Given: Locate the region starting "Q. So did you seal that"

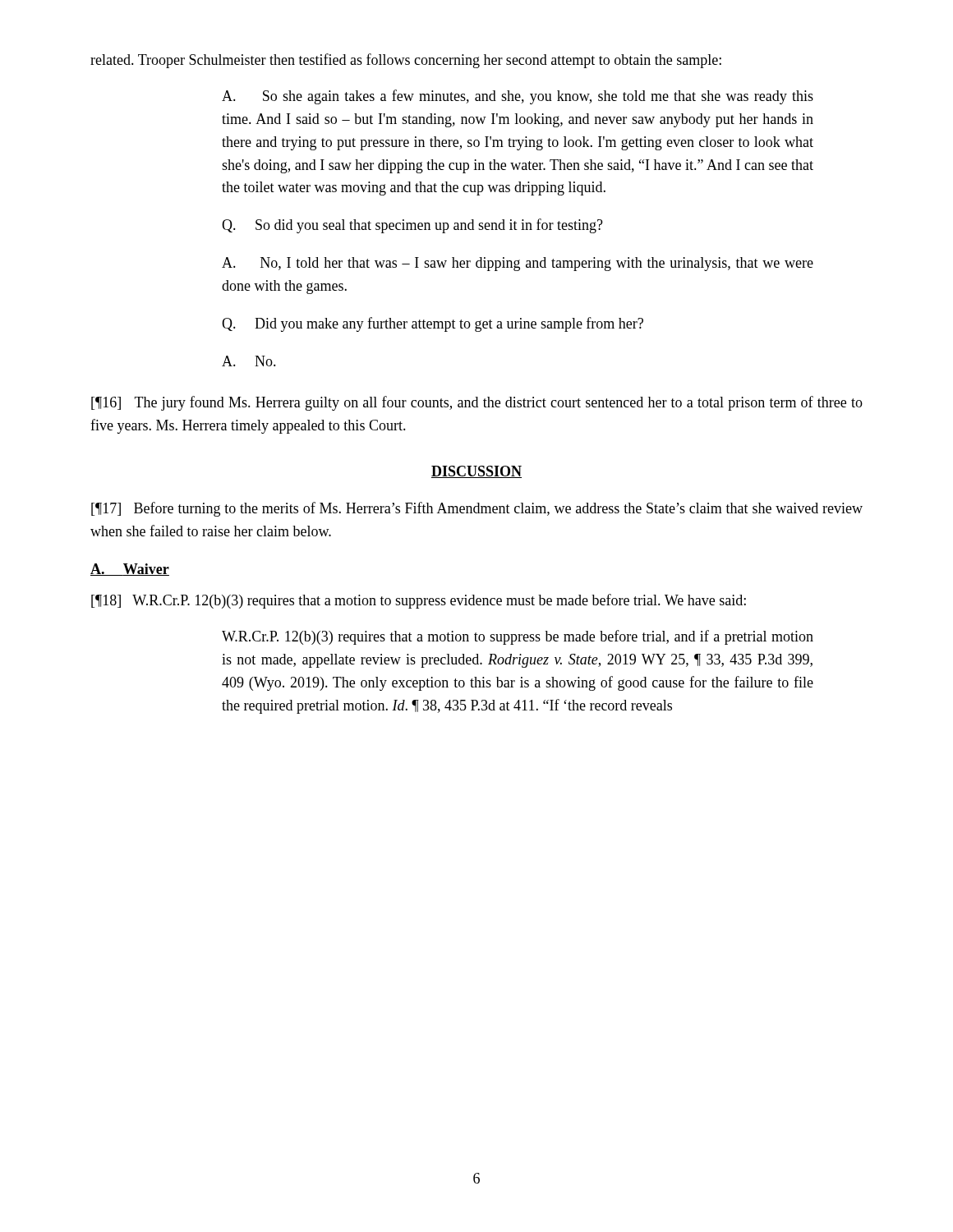Looking at the screenshot, I should pyautogui.click(x=412, y=225).
